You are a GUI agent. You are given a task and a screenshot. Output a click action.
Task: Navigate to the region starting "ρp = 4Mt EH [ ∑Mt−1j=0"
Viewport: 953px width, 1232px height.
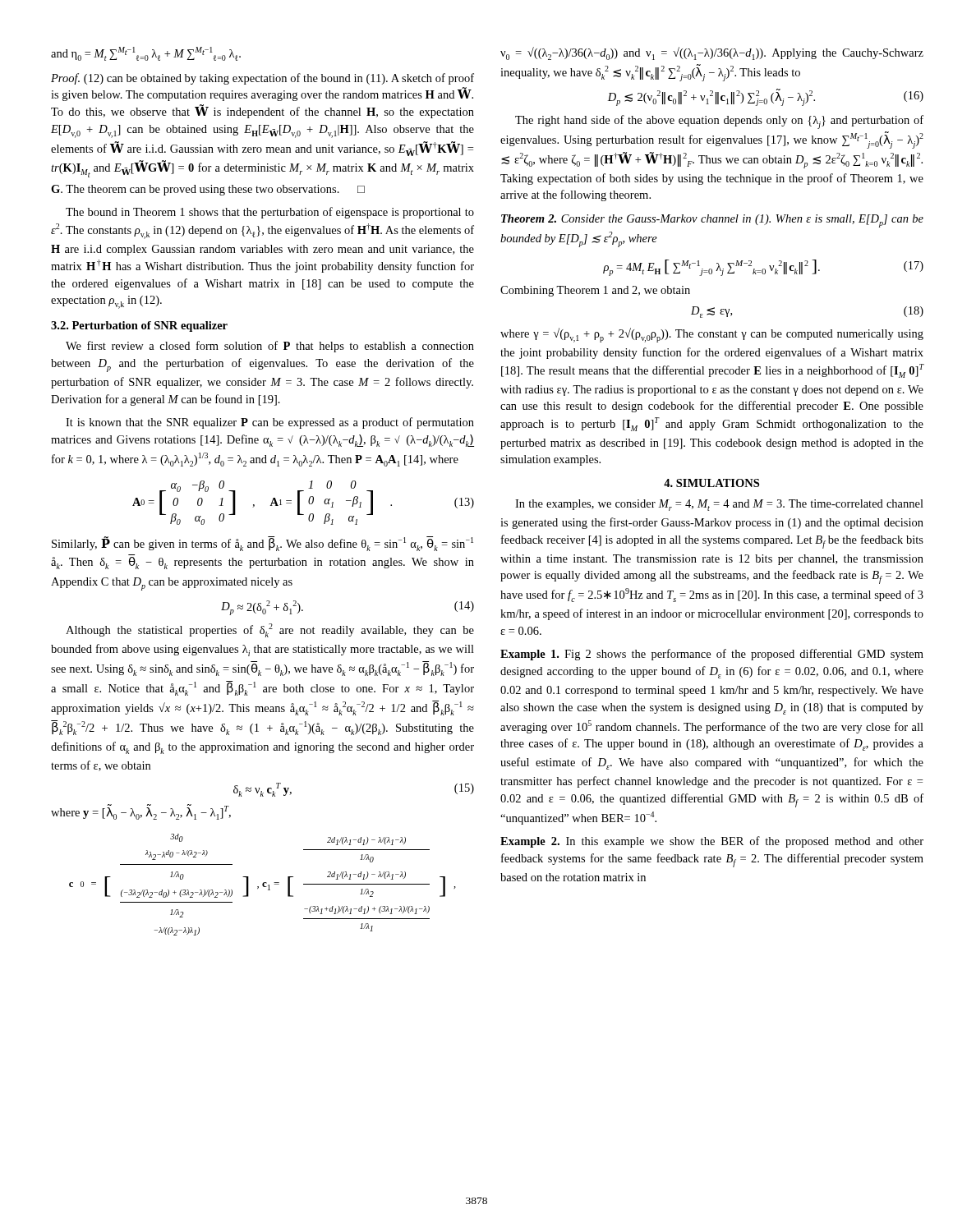point(763,265)
